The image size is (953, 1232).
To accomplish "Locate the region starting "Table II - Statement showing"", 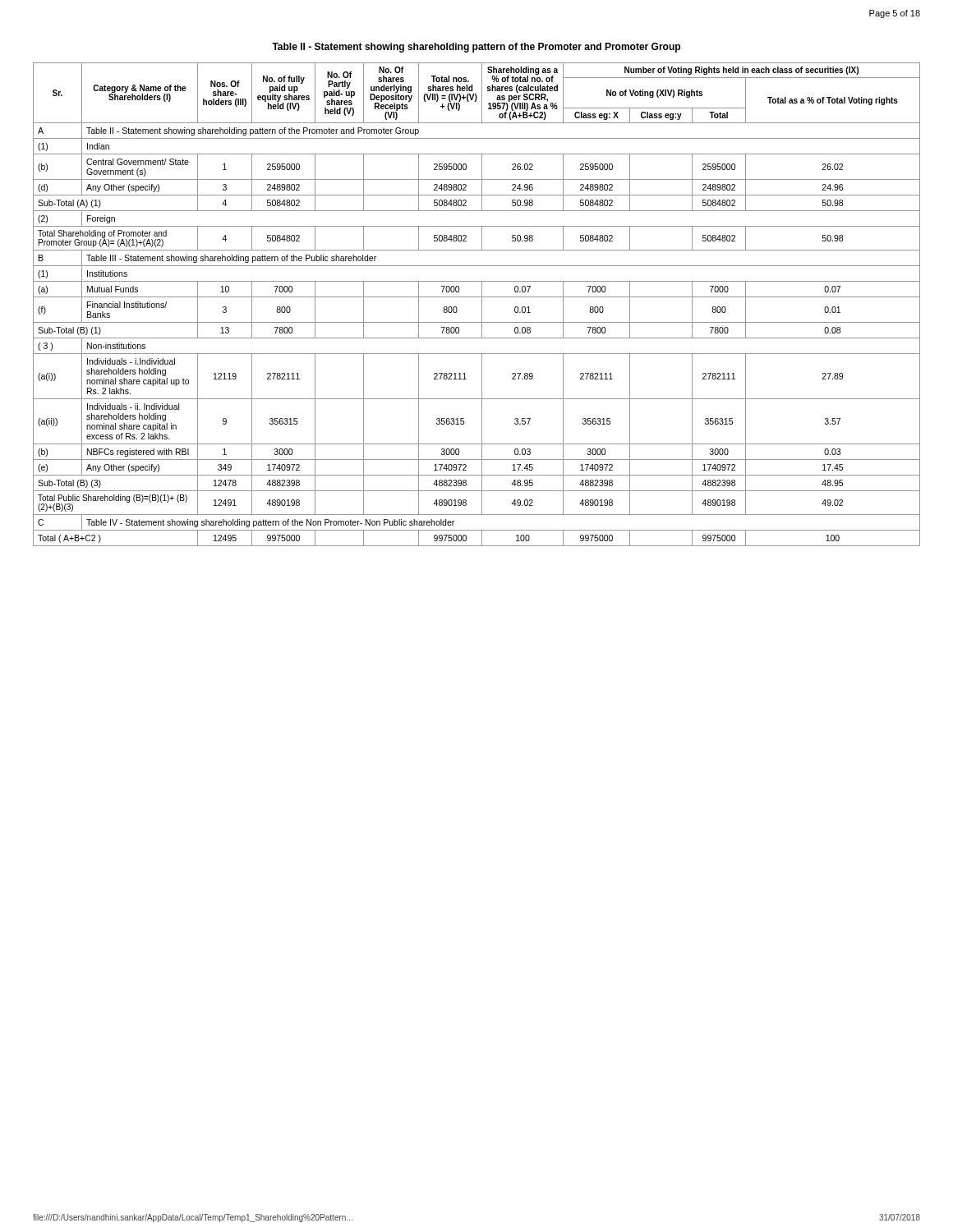I will [x=476, y=47].
